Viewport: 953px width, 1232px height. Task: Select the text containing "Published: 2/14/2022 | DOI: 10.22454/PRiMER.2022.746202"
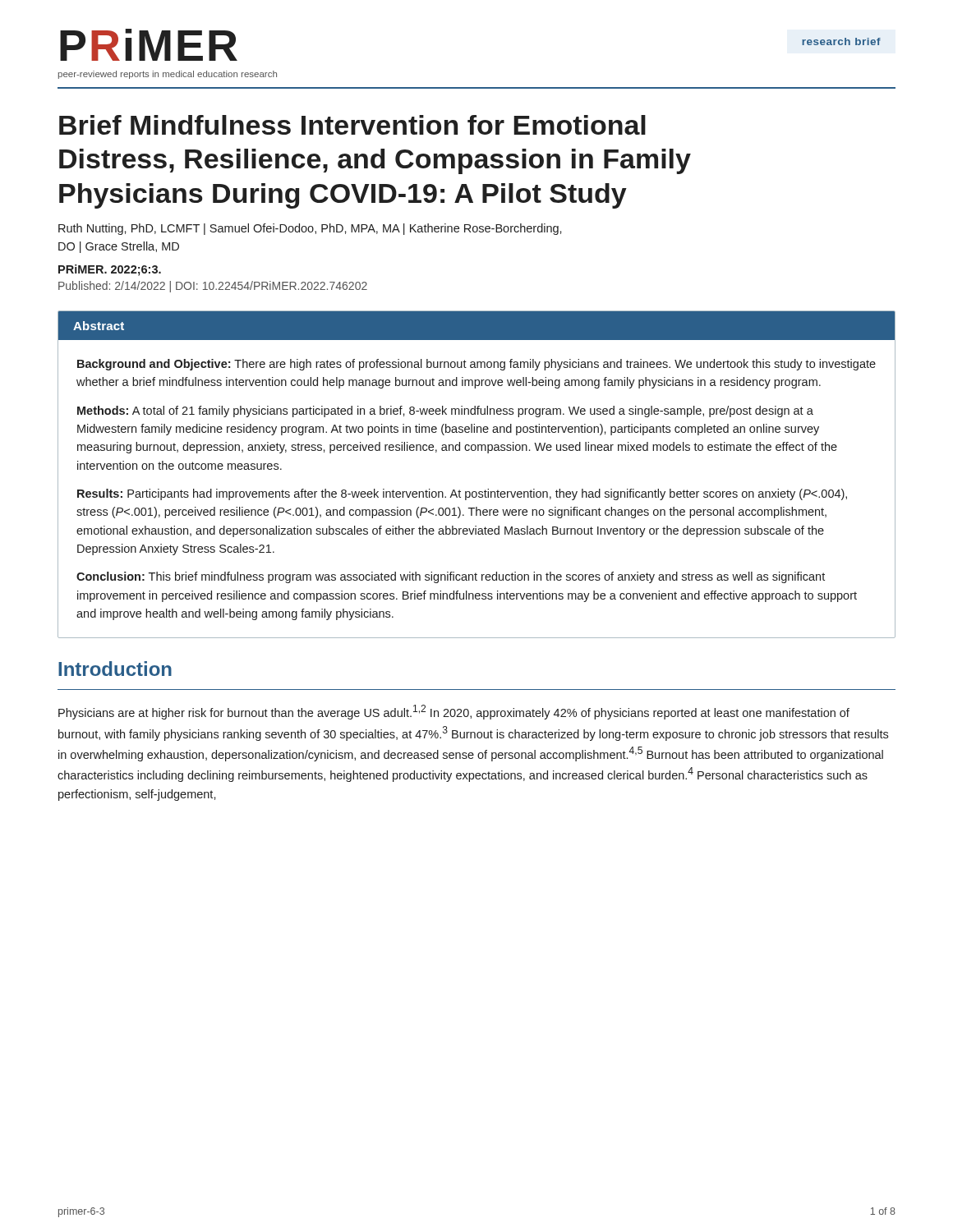click(x=212, y=286)
